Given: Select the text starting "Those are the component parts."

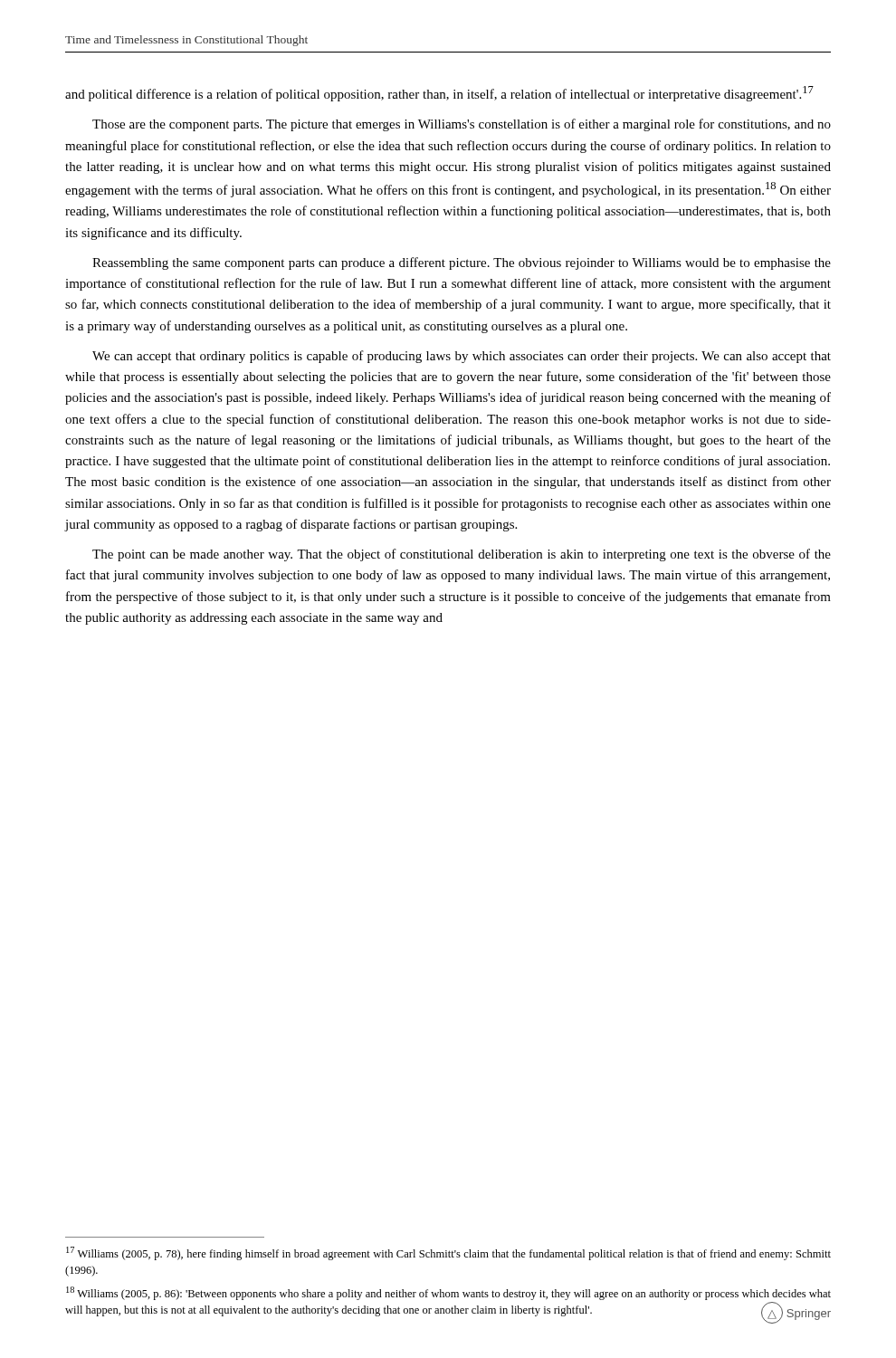Looking at the screenshot, I should (448, 179).
